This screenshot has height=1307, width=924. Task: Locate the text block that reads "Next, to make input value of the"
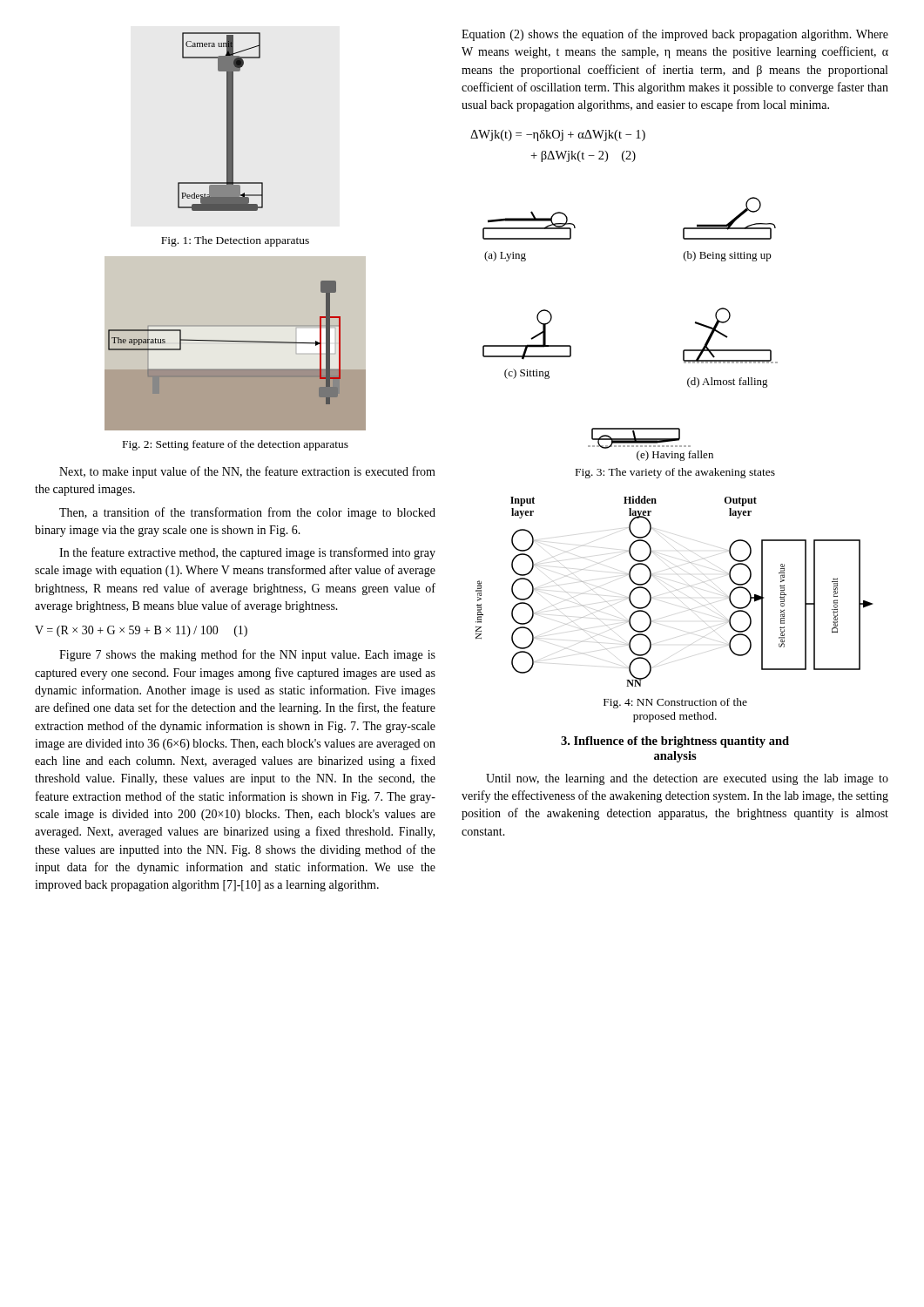coord(235,540)
